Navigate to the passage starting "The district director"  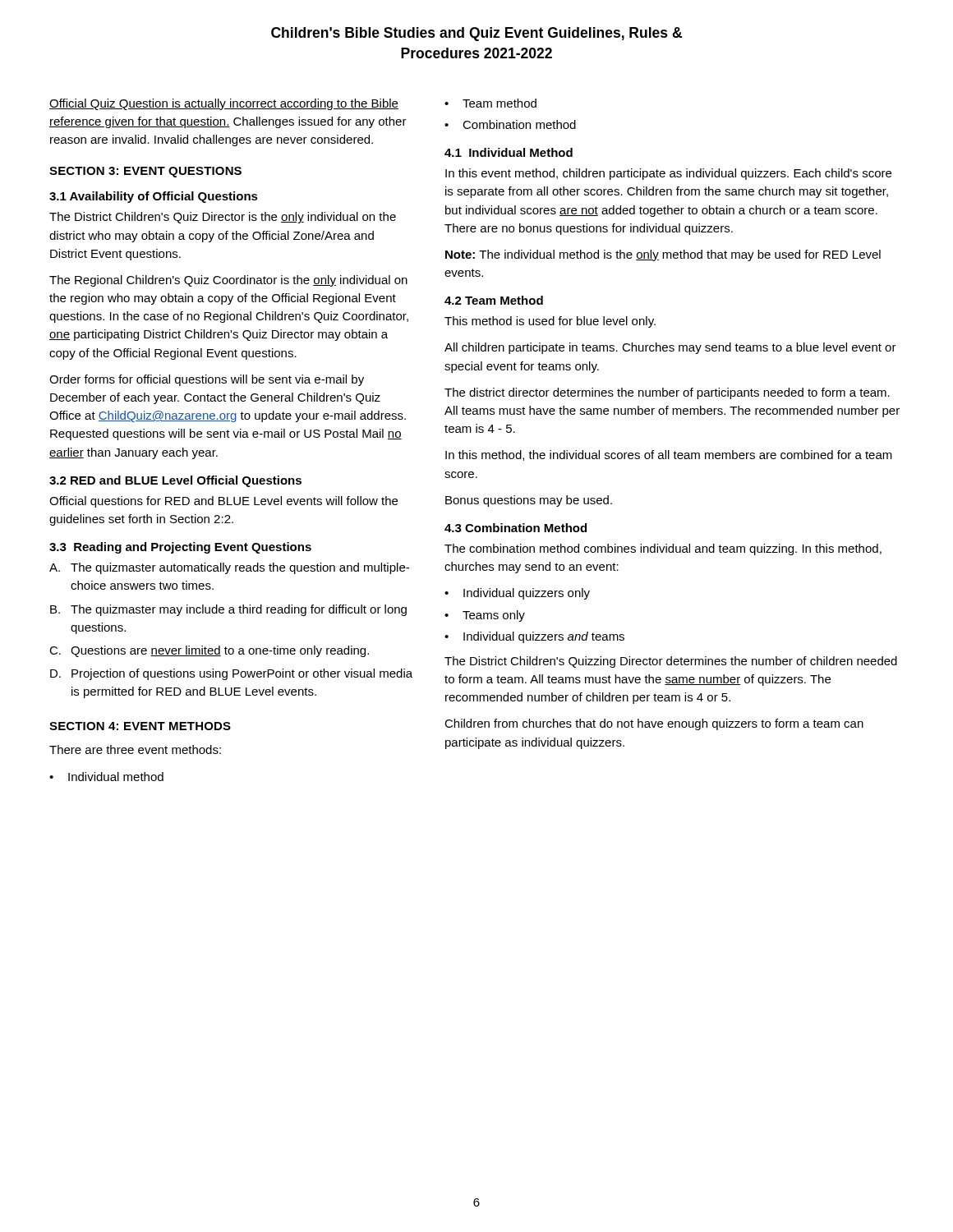point(672,410)
